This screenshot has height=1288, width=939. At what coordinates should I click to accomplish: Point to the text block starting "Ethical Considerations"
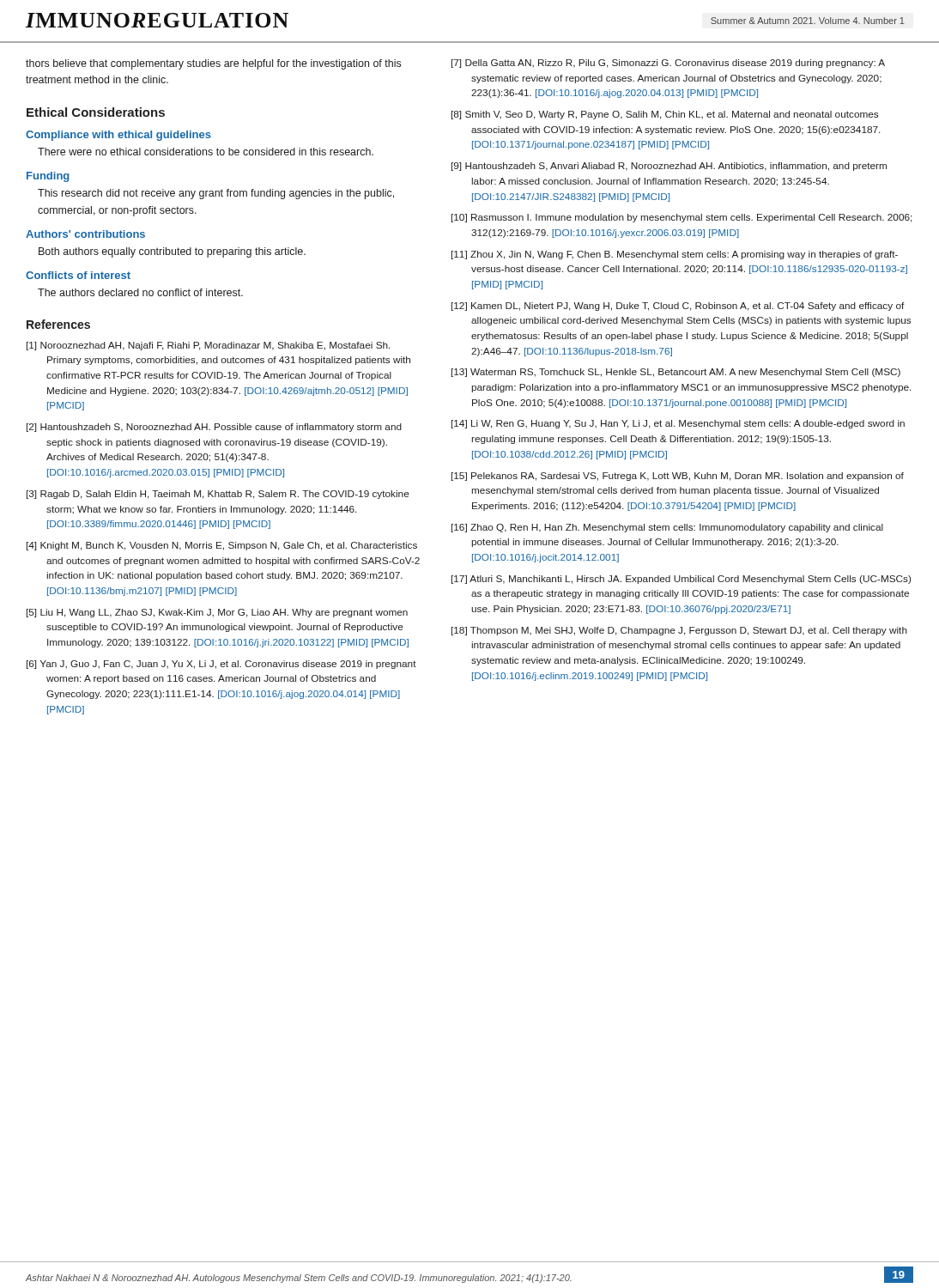(95, 112)
